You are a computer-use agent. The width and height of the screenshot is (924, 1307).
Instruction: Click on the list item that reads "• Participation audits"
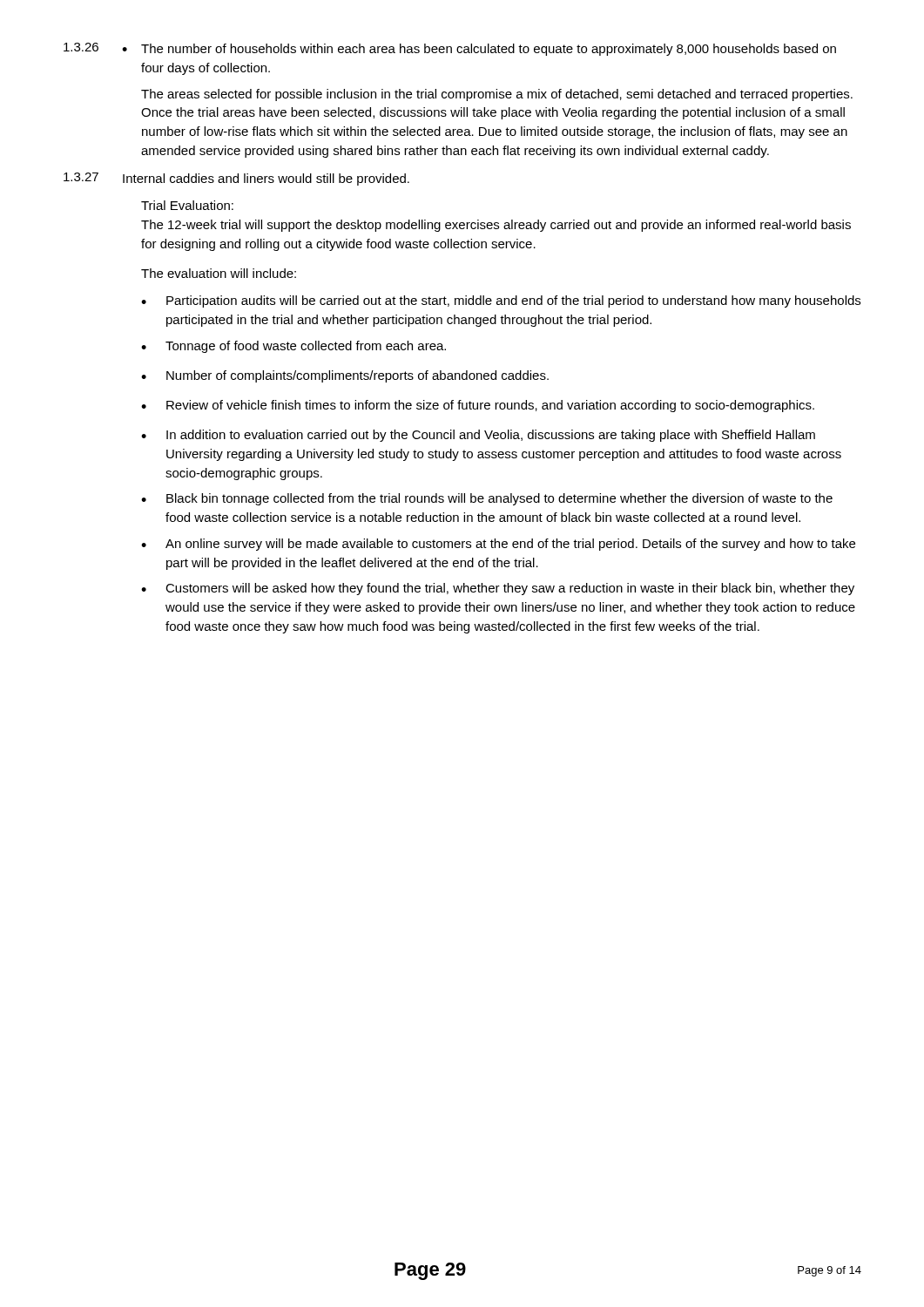tap(501, 310)
